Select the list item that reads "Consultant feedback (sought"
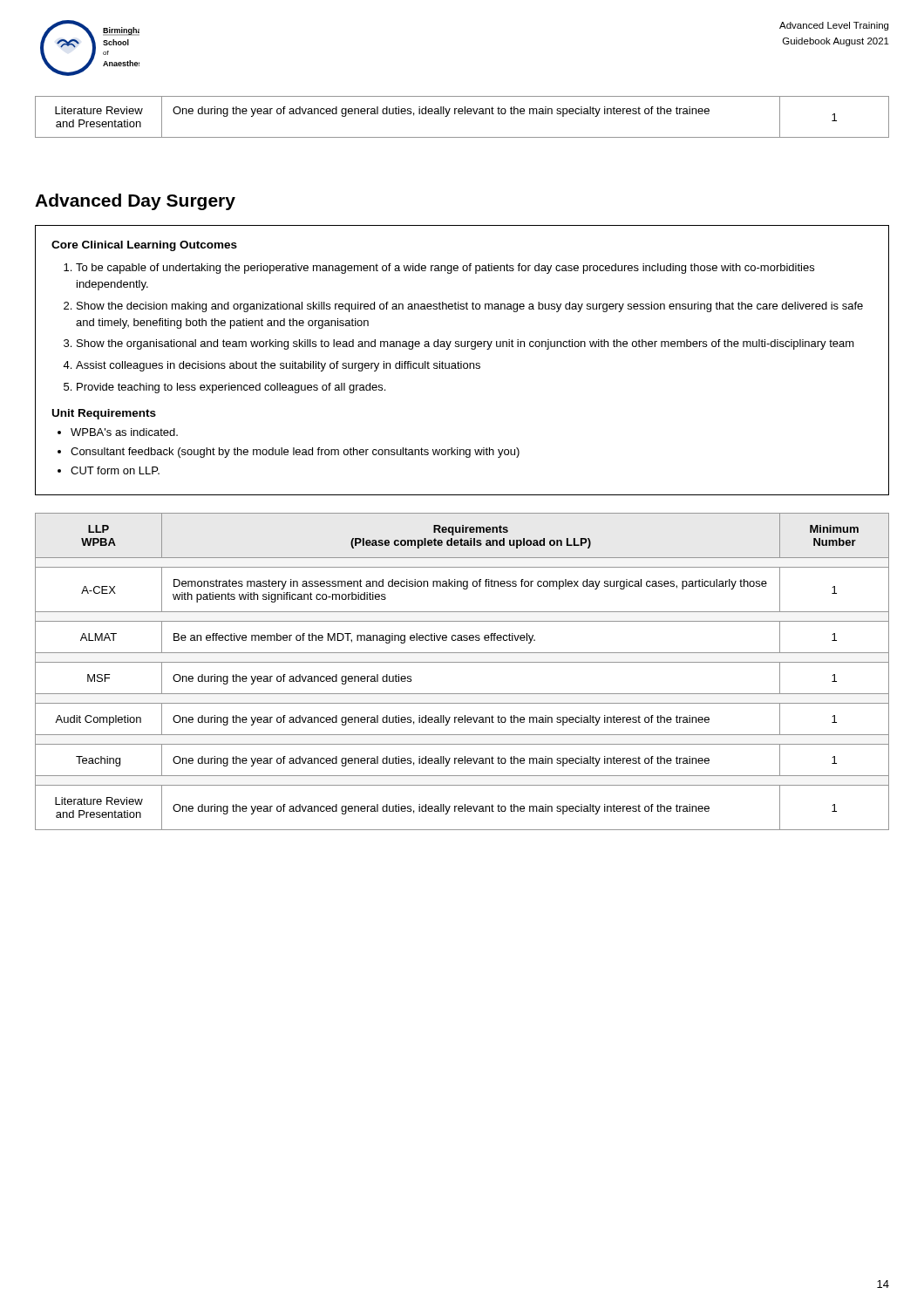This screenshot has width=924, height=1308. [x=295, y=451]
